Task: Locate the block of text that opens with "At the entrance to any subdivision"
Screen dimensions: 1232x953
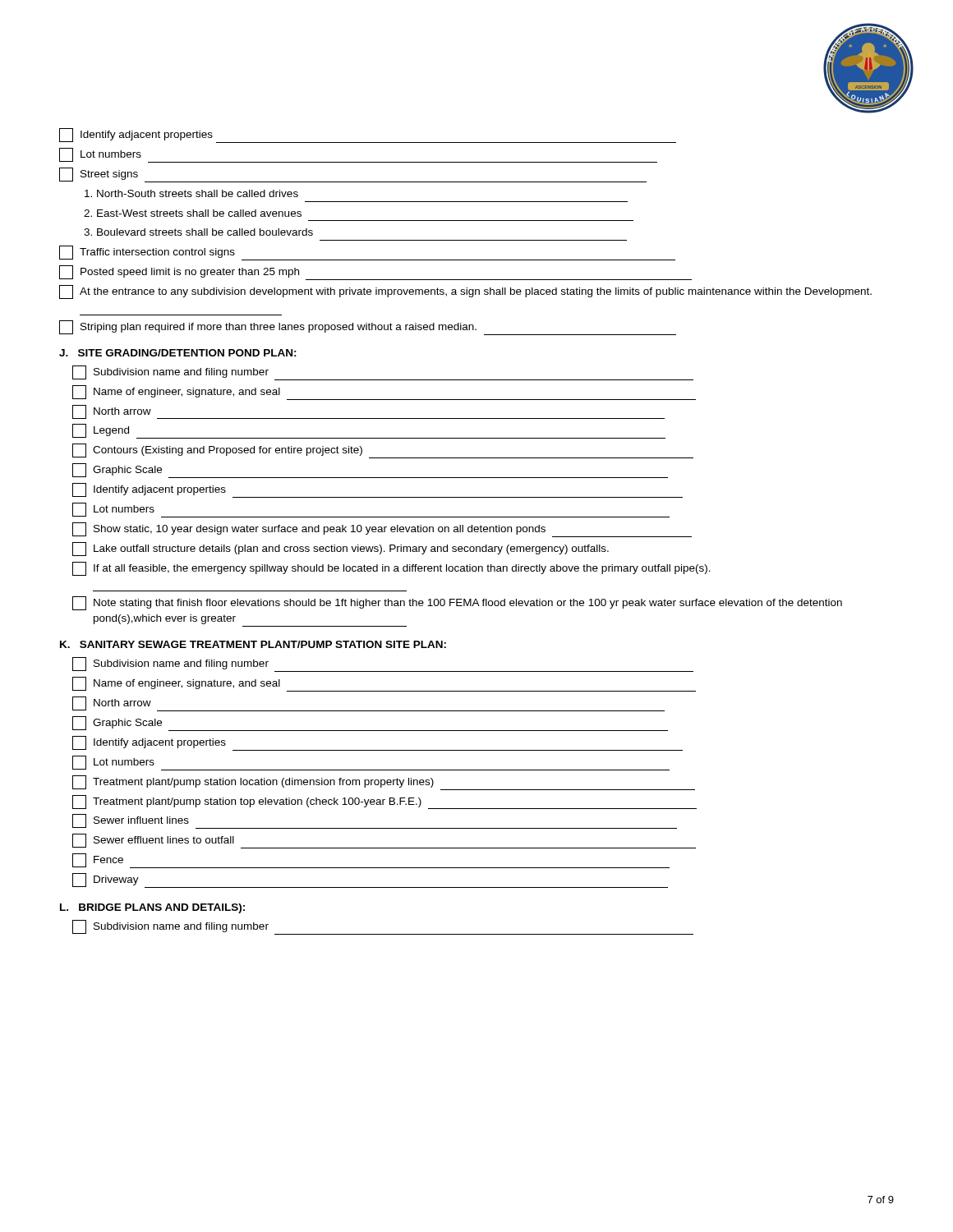Action: pos(476,300)
